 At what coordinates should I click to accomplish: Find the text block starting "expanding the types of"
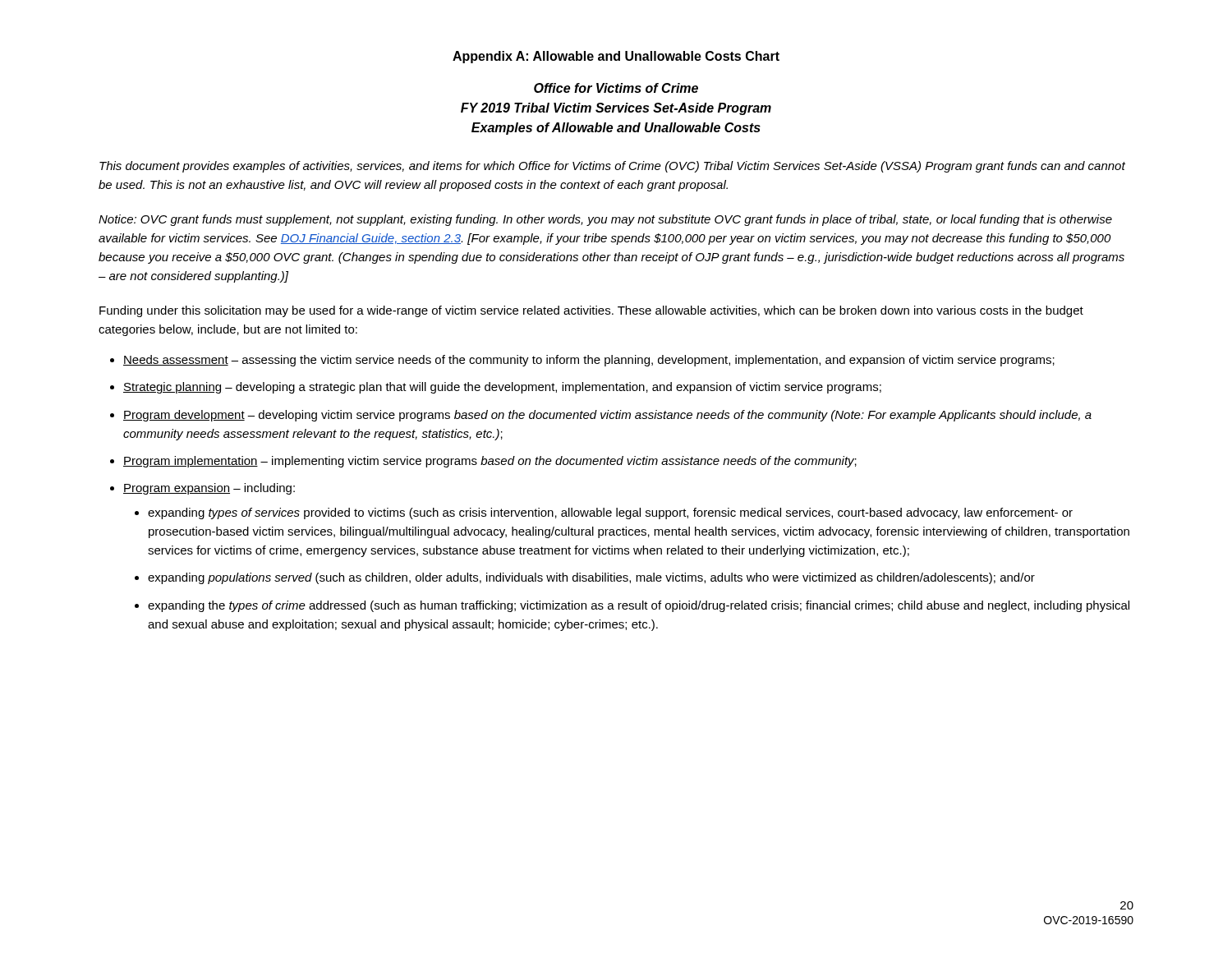click(639, 614)
